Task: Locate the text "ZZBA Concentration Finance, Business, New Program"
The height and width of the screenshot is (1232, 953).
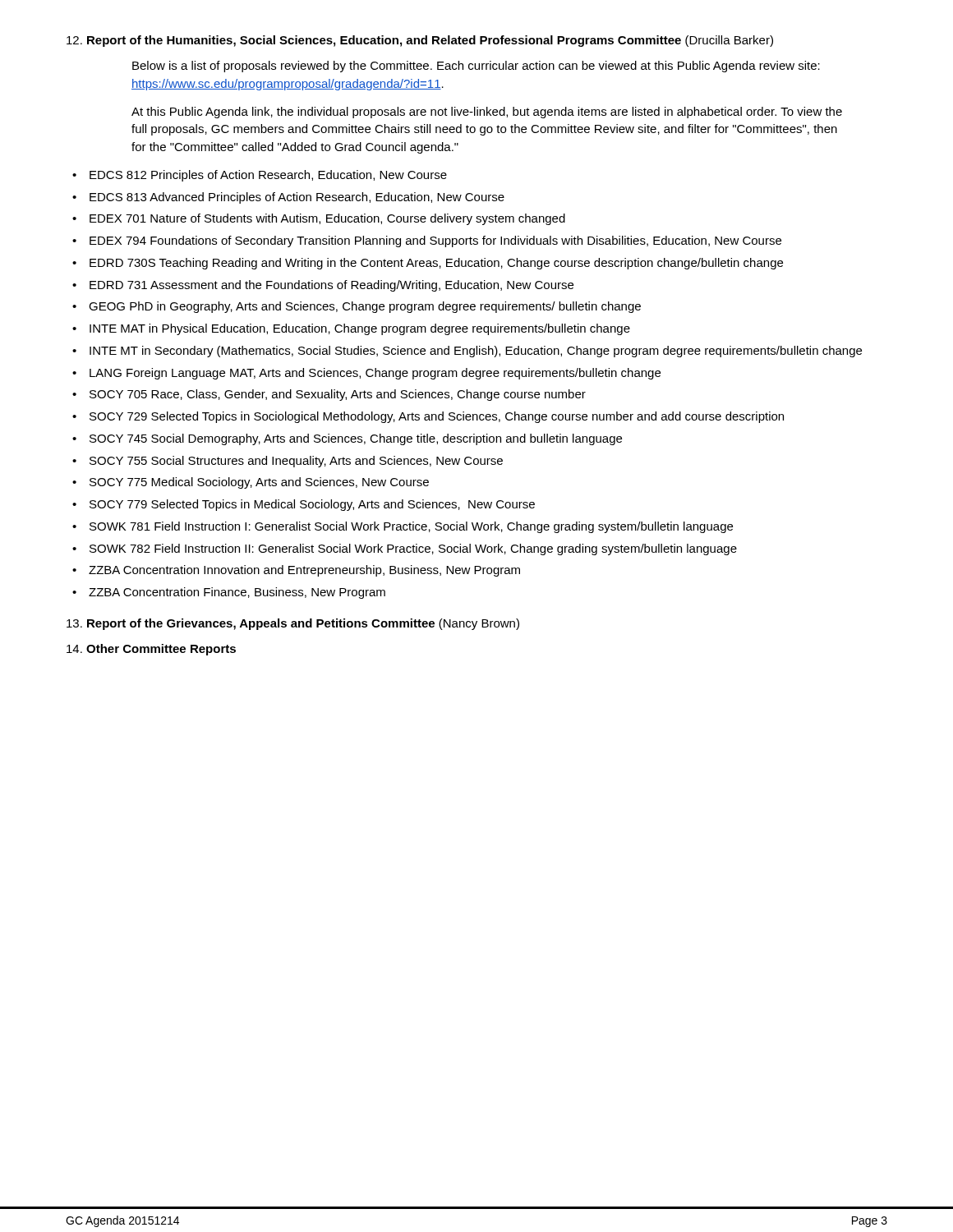Action: (237, 592)
